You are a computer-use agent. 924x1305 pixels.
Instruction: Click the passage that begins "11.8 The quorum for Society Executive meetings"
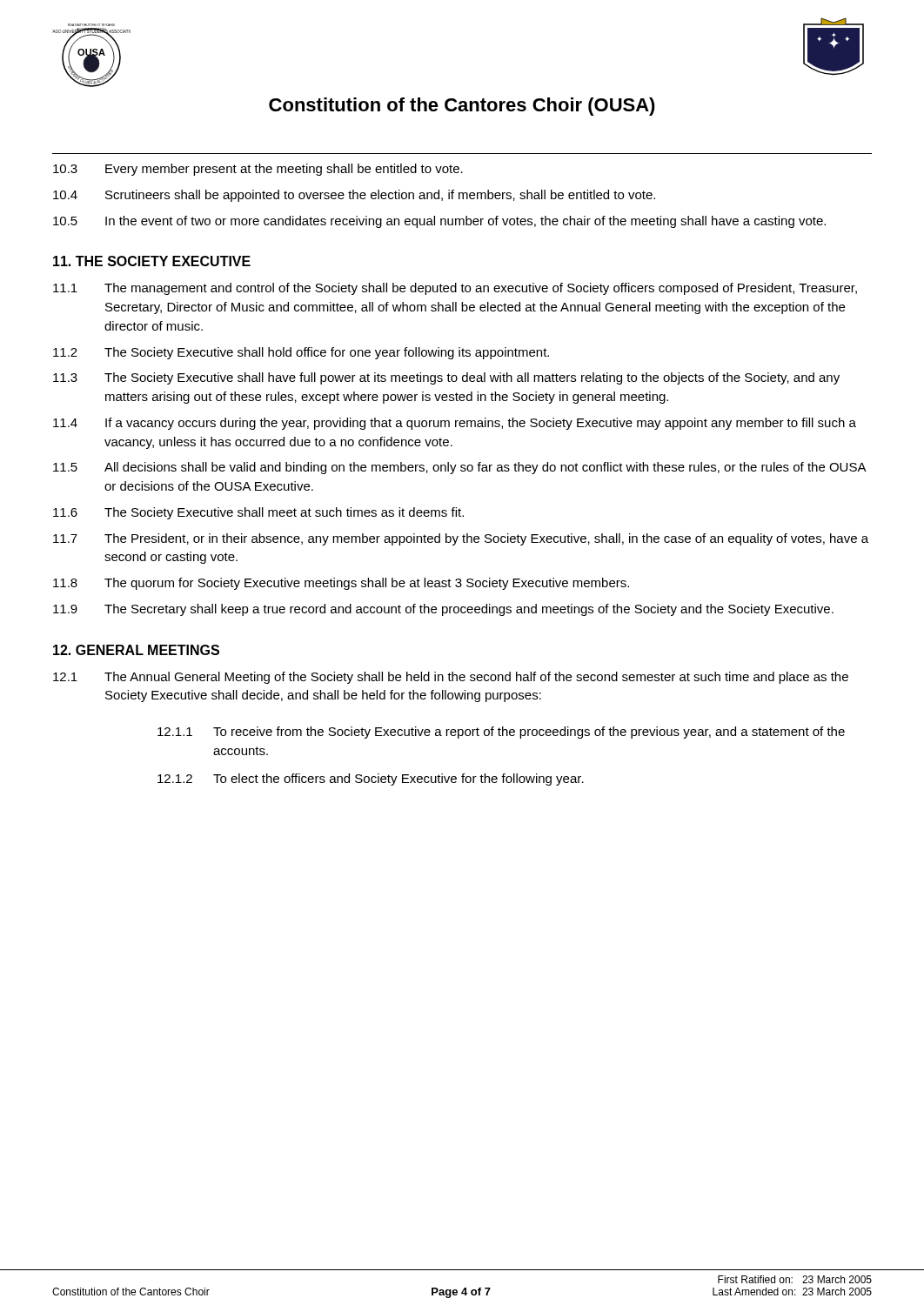[462, 583]
